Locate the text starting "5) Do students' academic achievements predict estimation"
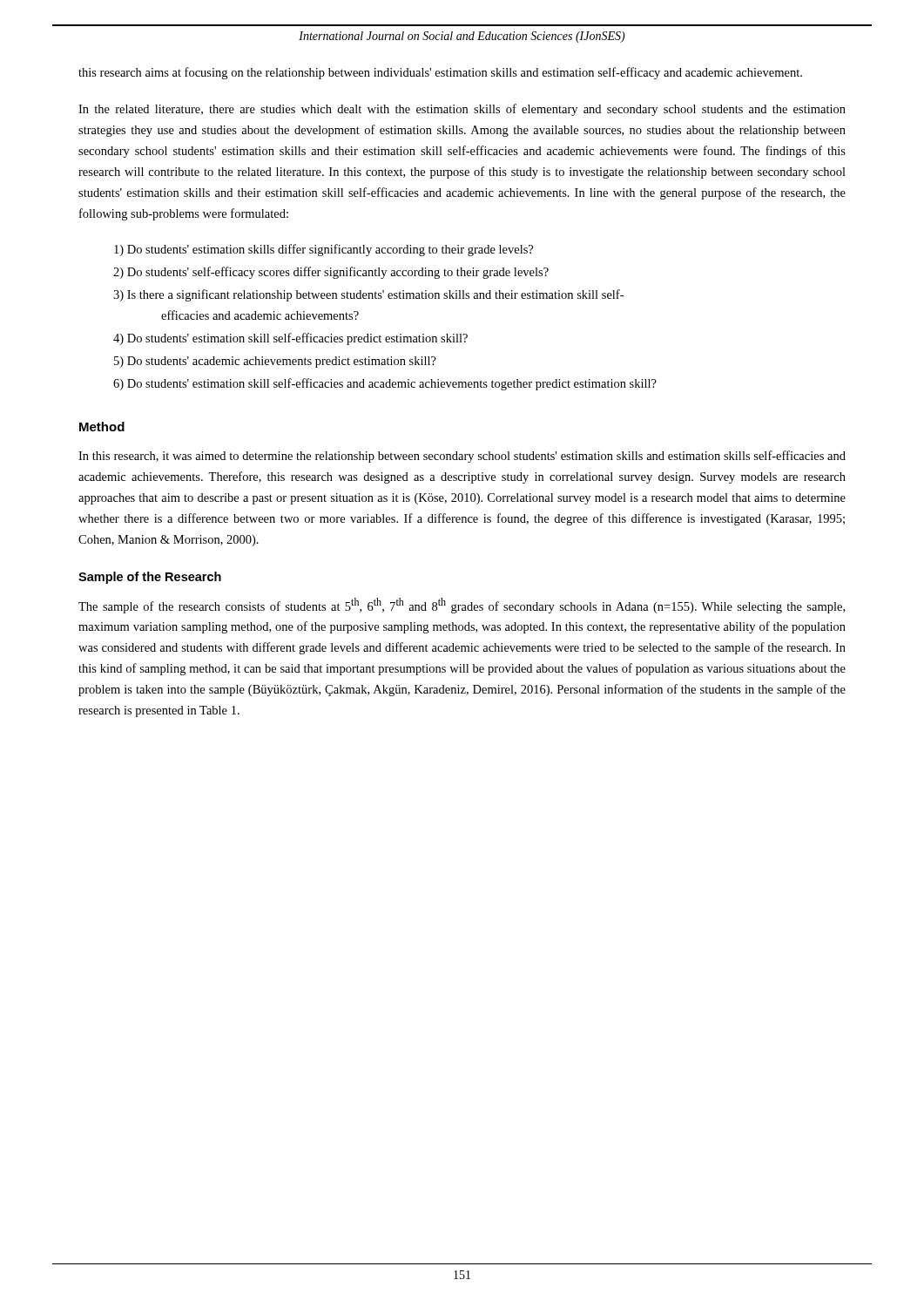924x1307 pixels. [275, 361]
